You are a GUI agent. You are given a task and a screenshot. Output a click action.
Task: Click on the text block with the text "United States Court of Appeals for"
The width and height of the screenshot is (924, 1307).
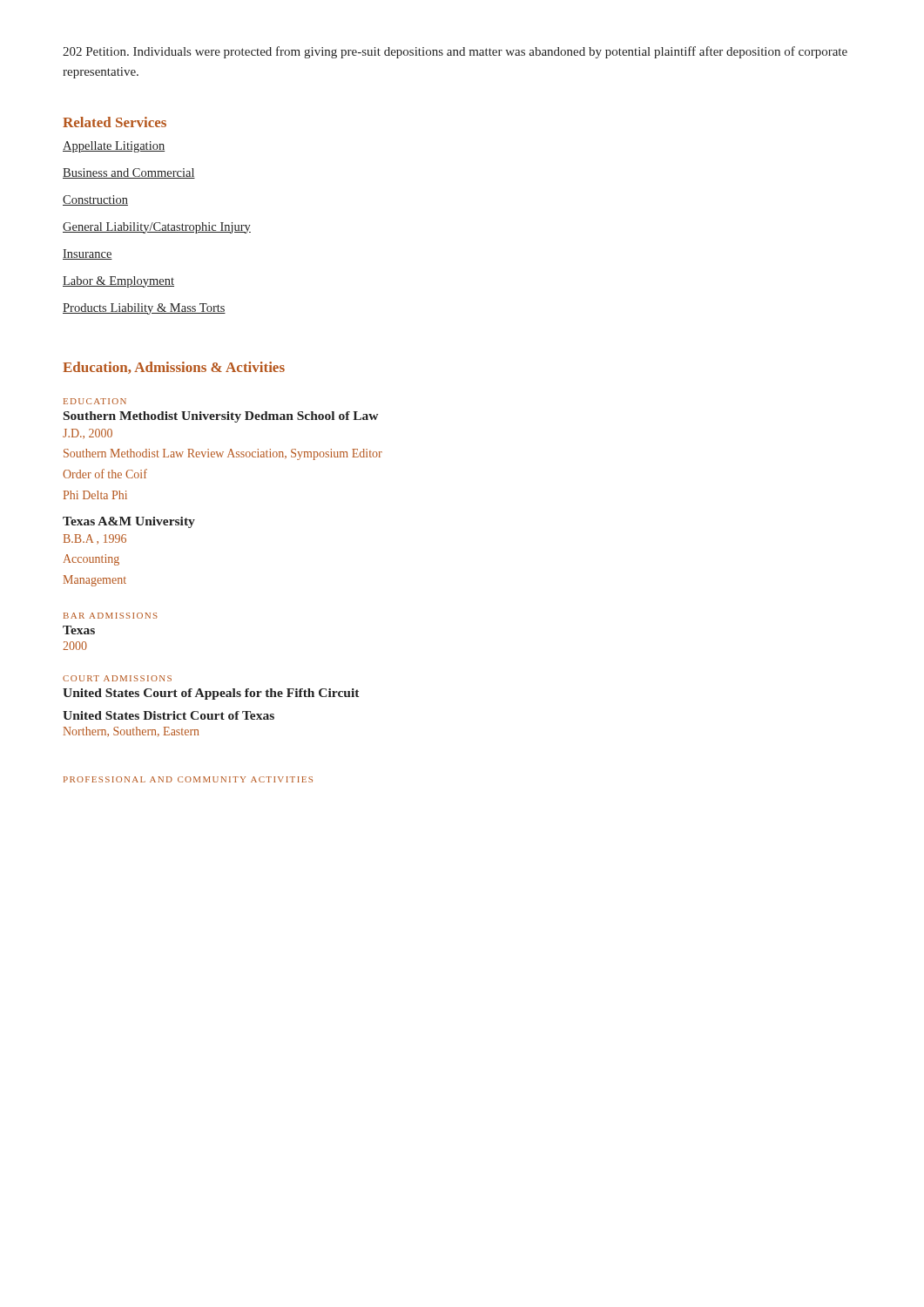[211, 692]
